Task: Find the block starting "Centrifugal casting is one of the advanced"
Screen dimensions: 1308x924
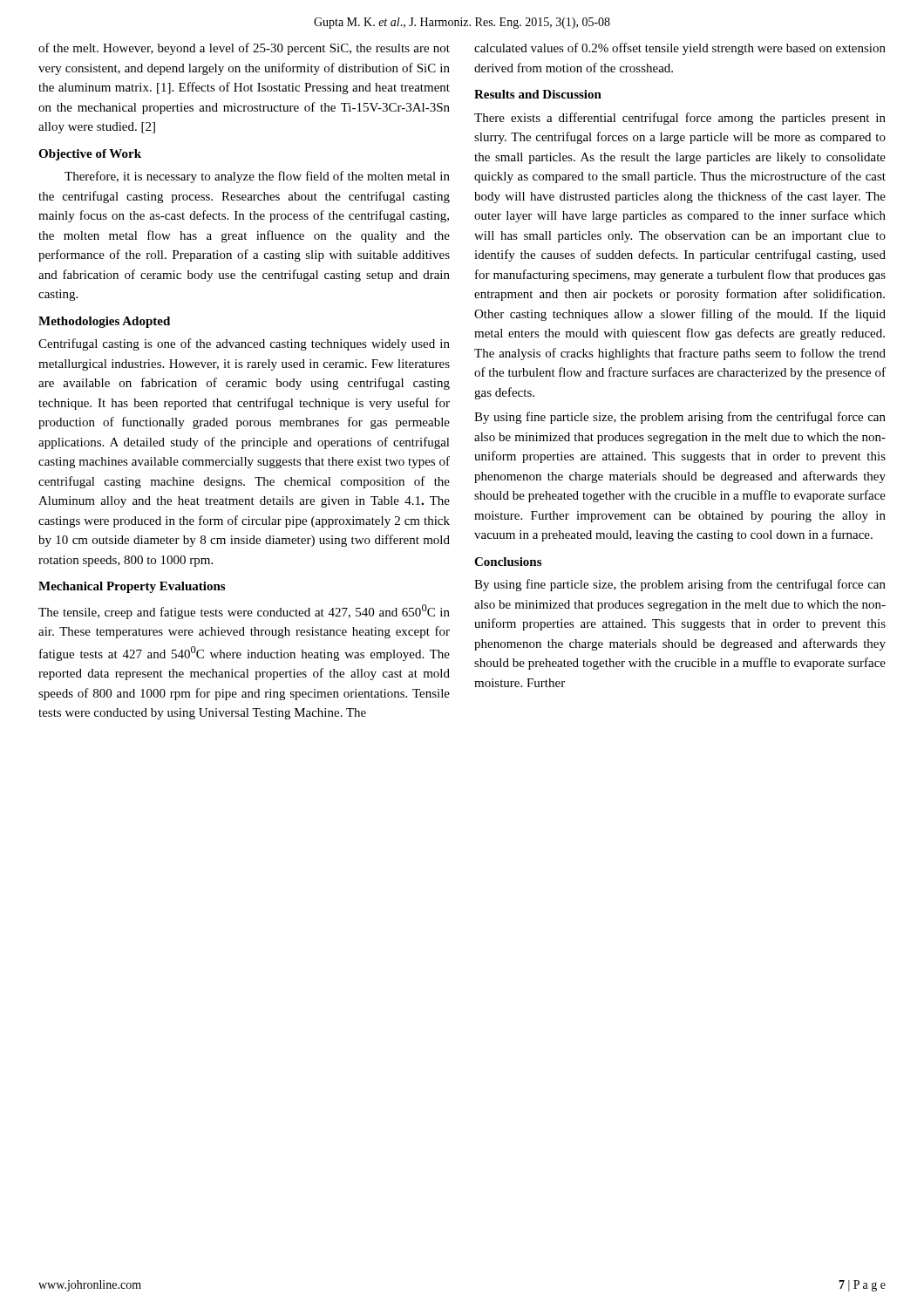Action: [244, 452]
